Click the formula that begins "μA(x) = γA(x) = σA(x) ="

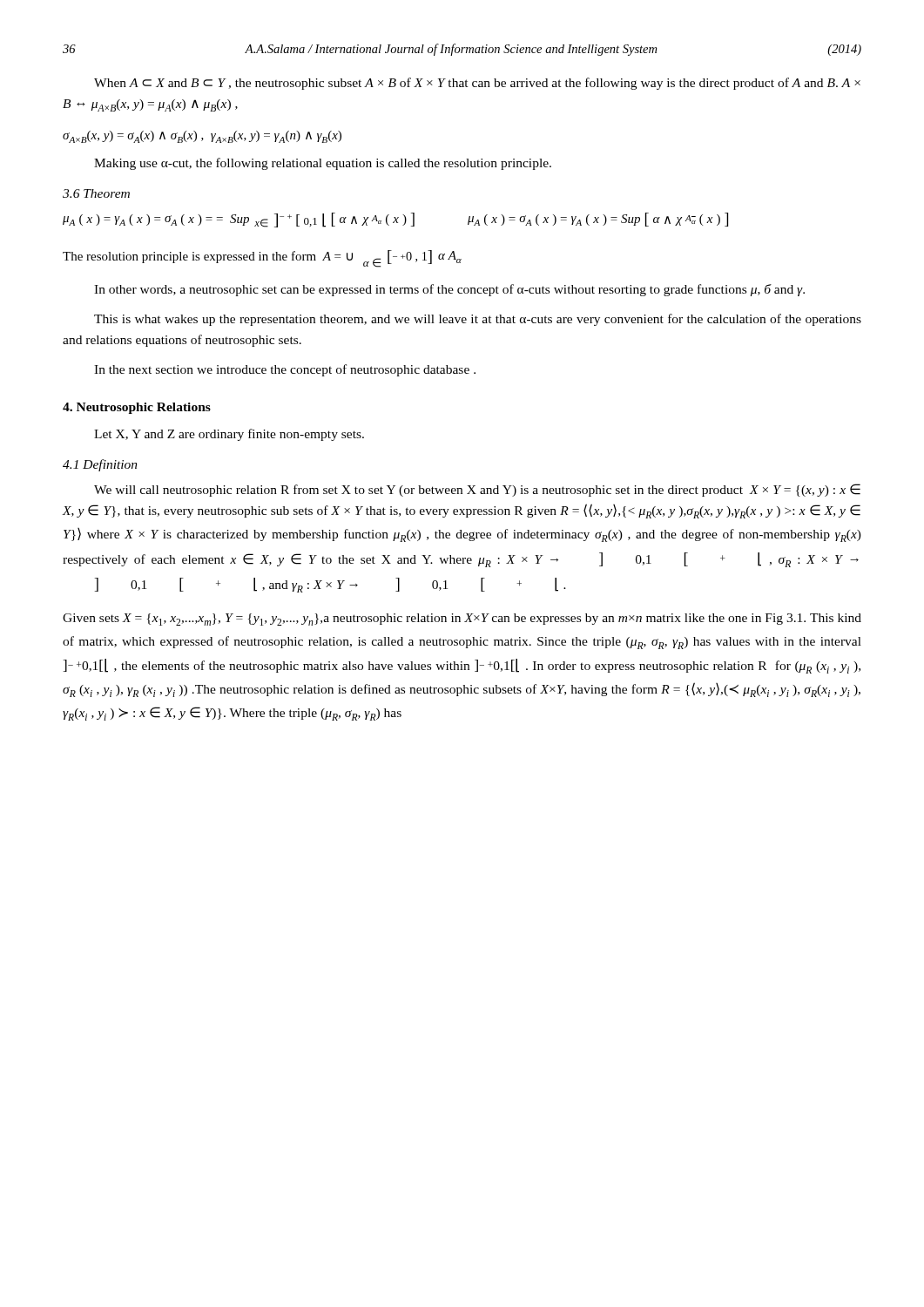click(x=462, y=219)
